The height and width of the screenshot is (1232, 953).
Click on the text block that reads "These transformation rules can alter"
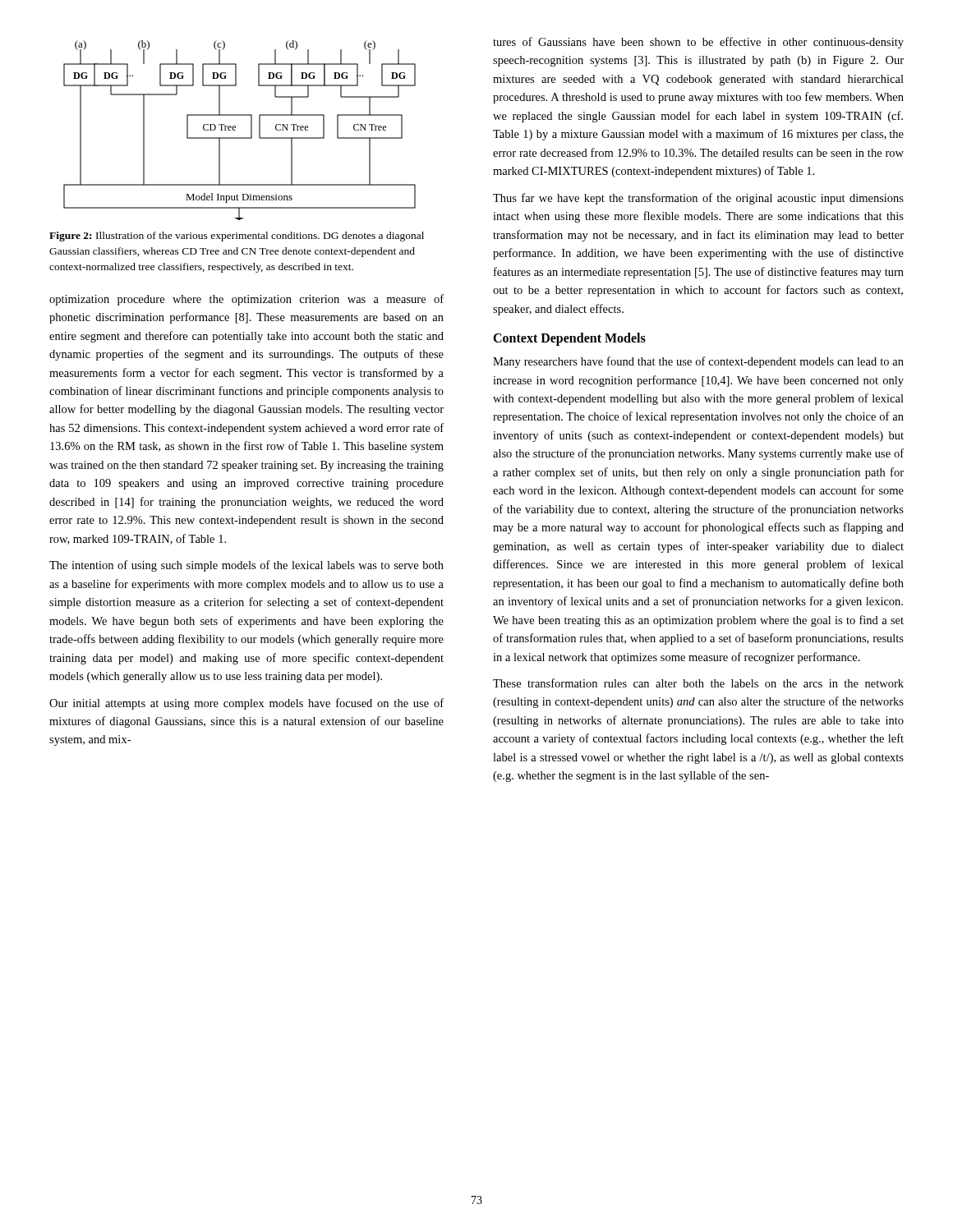point(698,730)
